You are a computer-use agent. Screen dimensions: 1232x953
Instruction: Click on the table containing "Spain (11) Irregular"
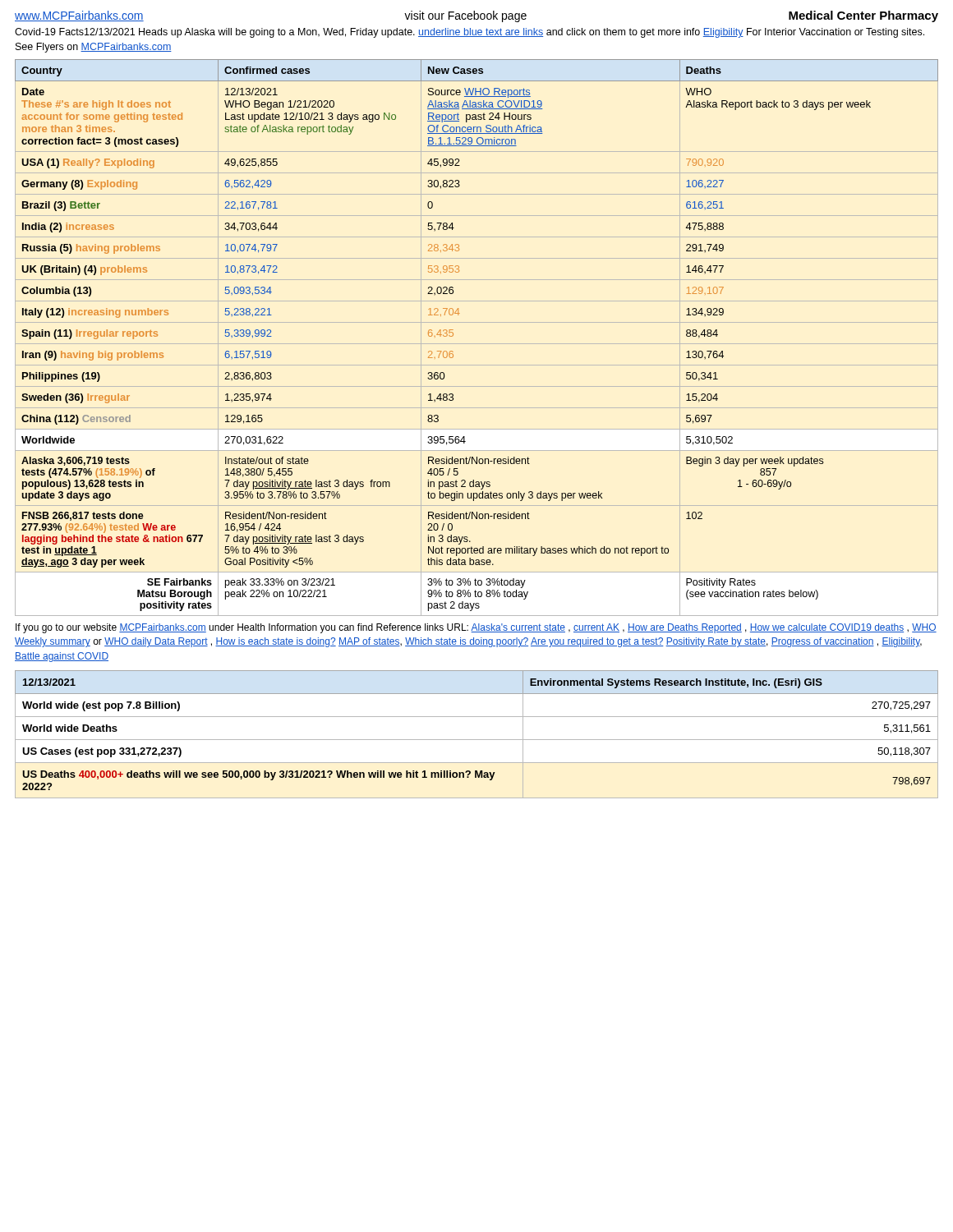pyautogui.click(x=476, y=338)
